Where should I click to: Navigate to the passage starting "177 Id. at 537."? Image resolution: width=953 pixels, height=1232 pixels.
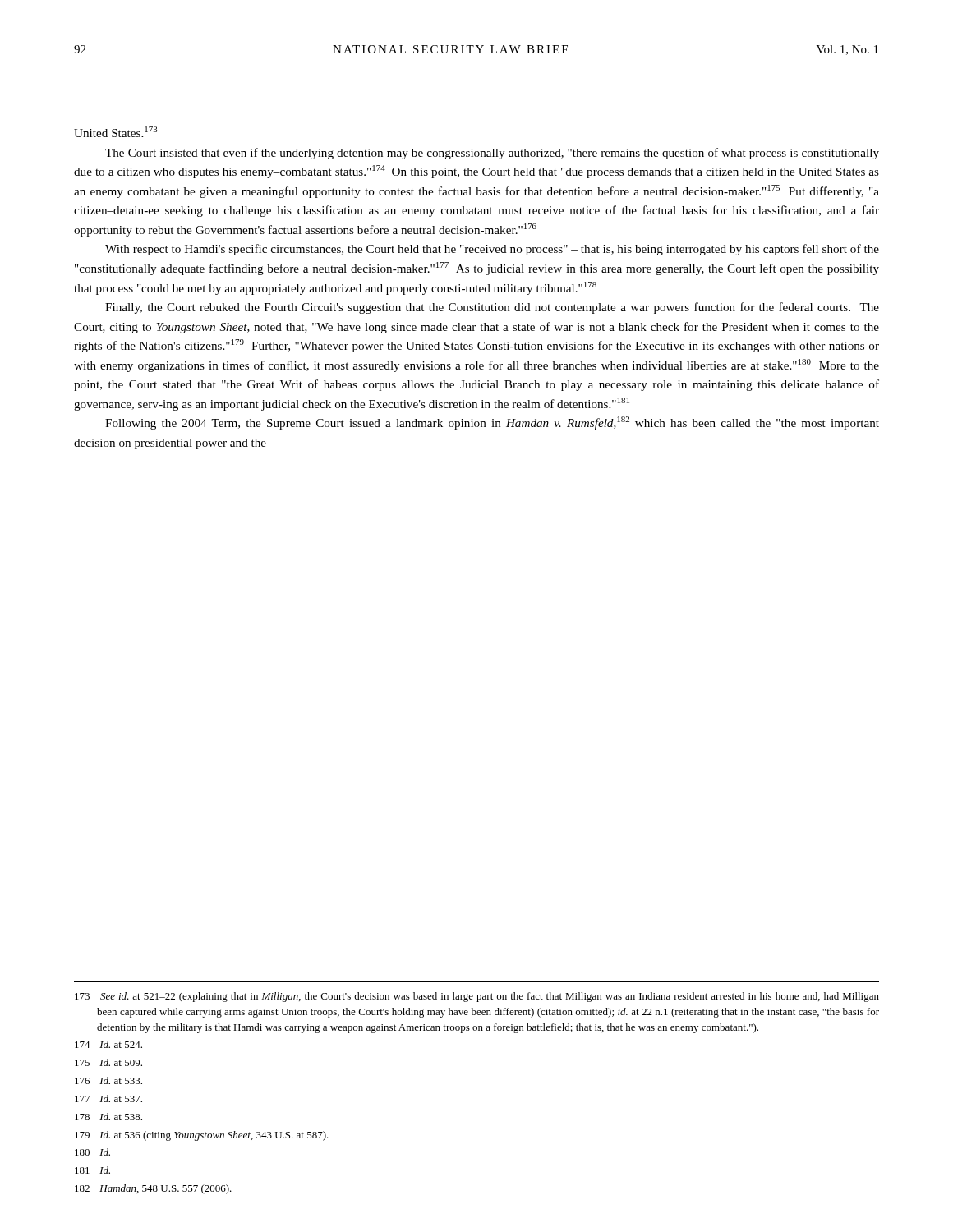(x=108, y=1099)
